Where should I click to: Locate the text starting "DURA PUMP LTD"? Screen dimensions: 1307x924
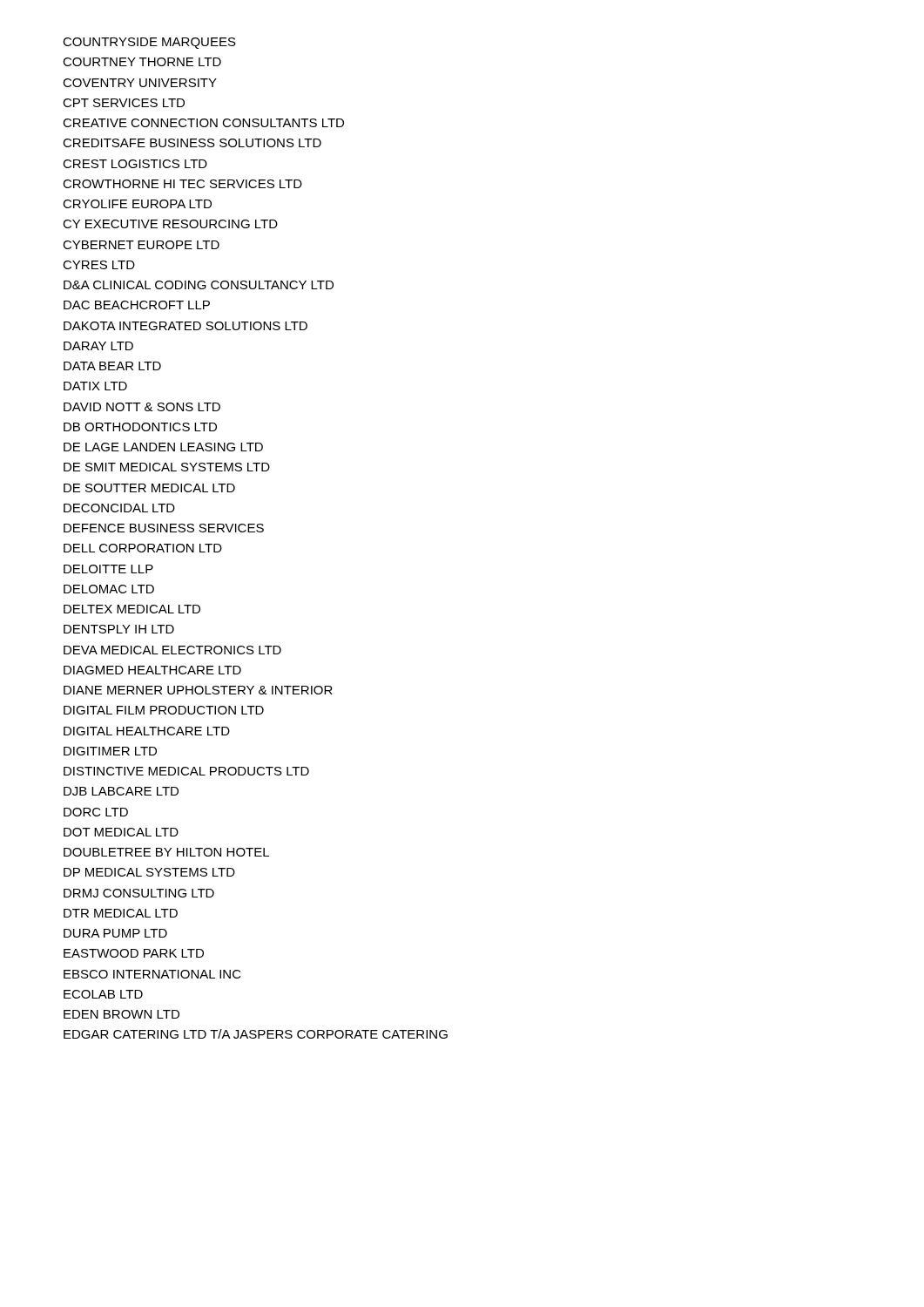tap(115, 933)
